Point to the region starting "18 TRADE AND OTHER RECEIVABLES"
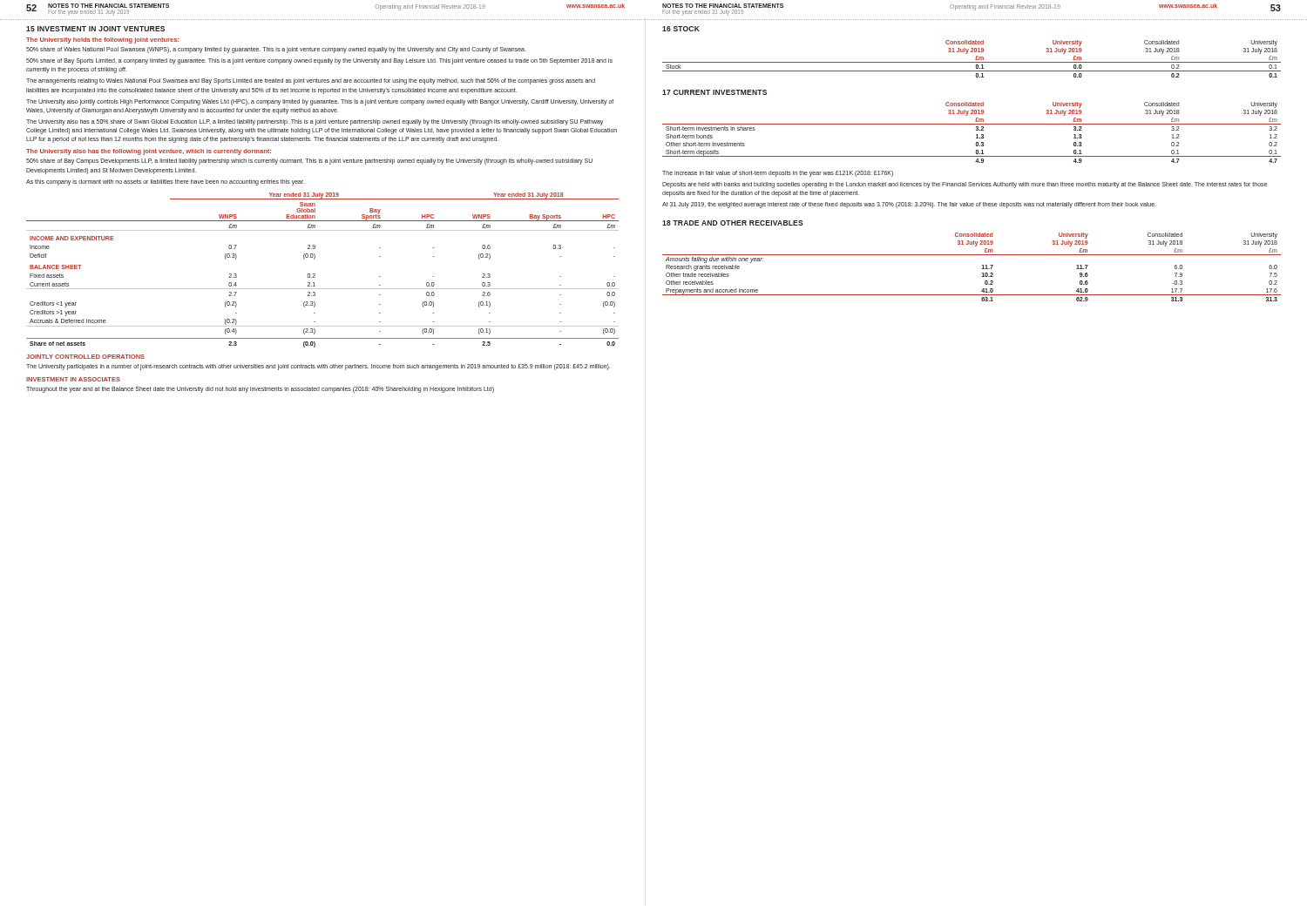Viewport: 1307px width, 924px height. pos(733,223)
